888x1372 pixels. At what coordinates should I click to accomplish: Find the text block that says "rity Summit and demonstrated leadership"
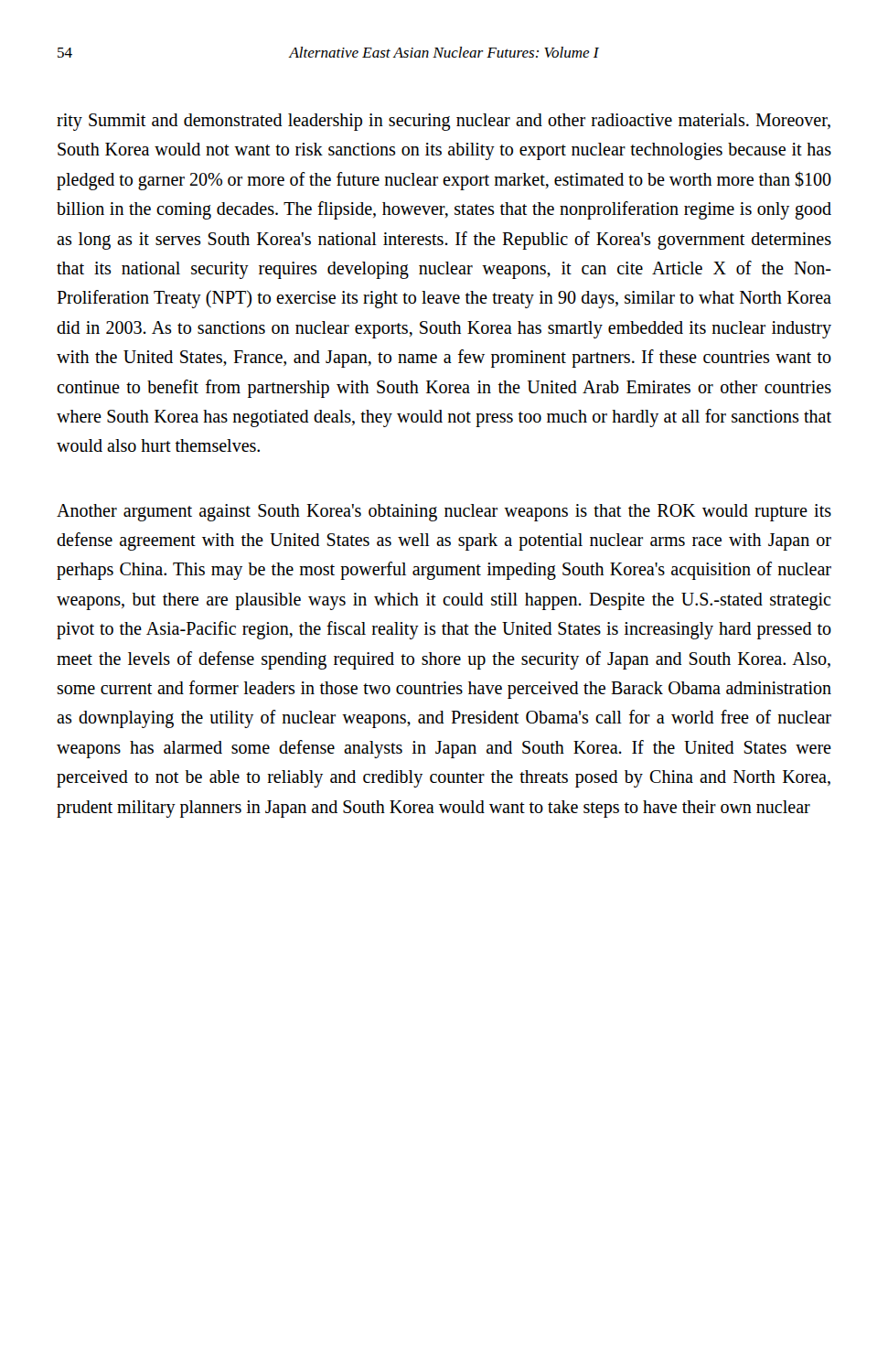point(444,283)
